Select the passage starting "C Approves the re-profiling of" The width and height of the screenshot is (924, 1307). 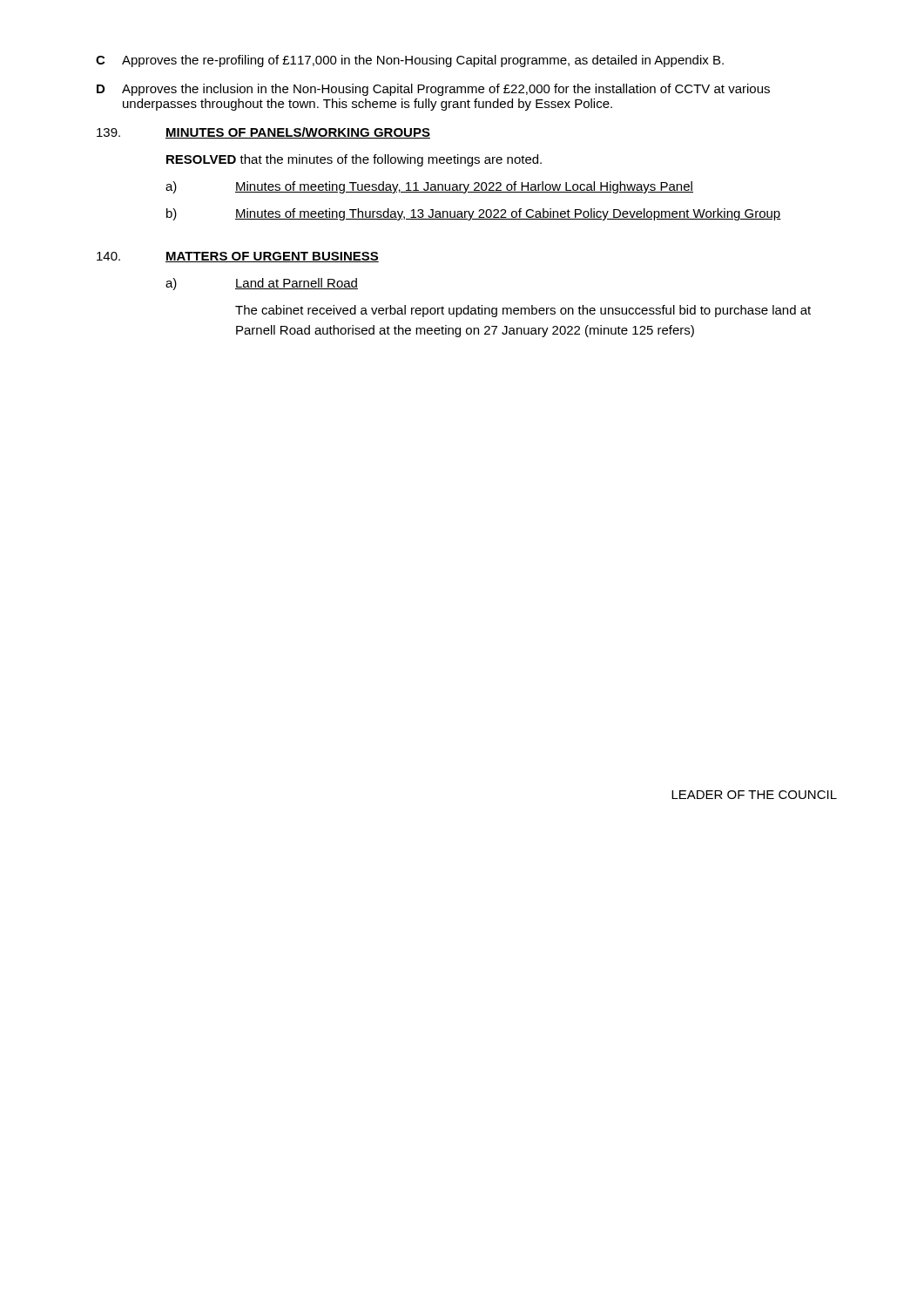click(466, 60)
